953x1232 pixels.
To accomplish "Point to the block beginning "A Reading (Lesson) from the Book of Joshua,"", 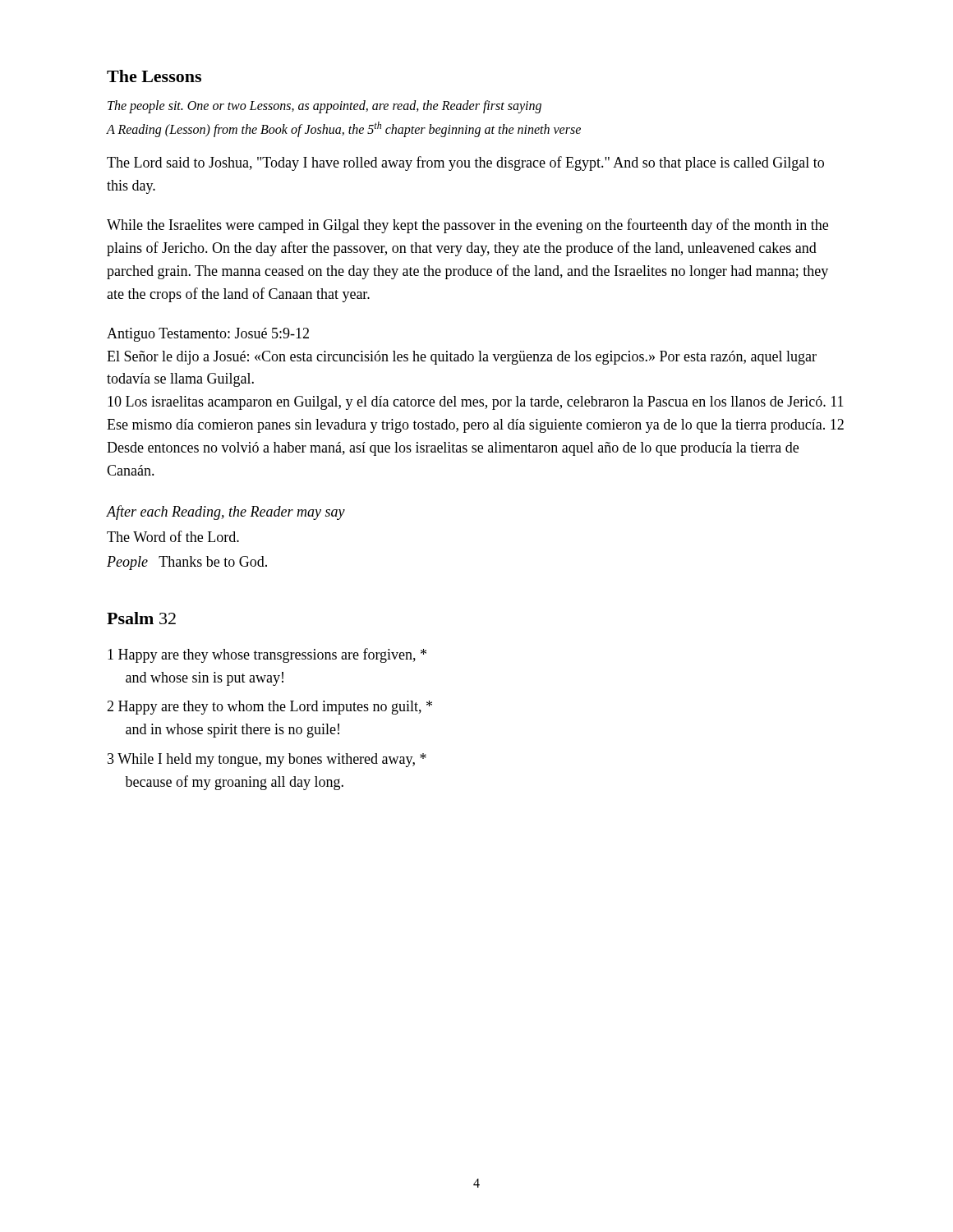I will 344,128.
